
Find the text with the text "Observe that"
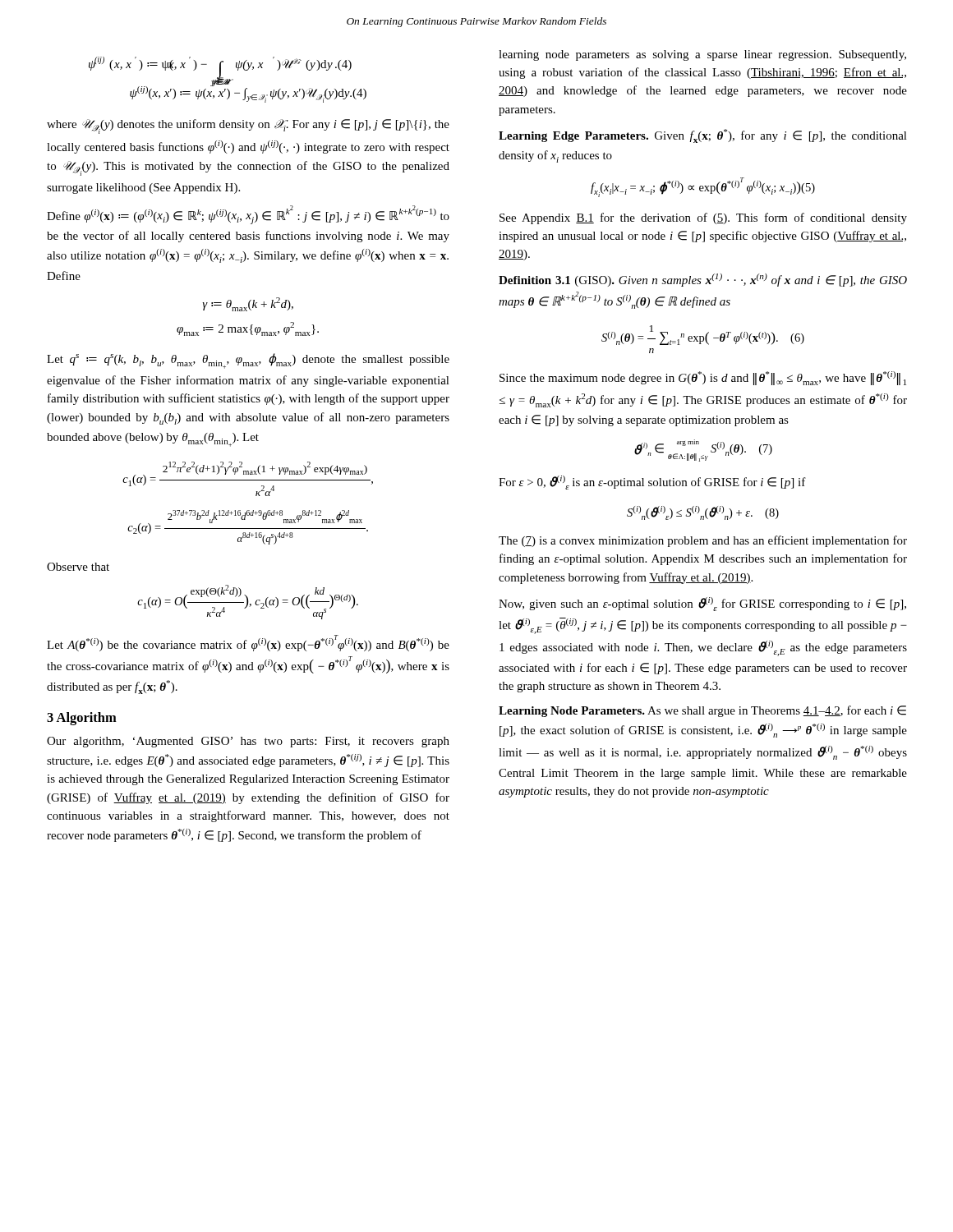(x=78, y=567)
